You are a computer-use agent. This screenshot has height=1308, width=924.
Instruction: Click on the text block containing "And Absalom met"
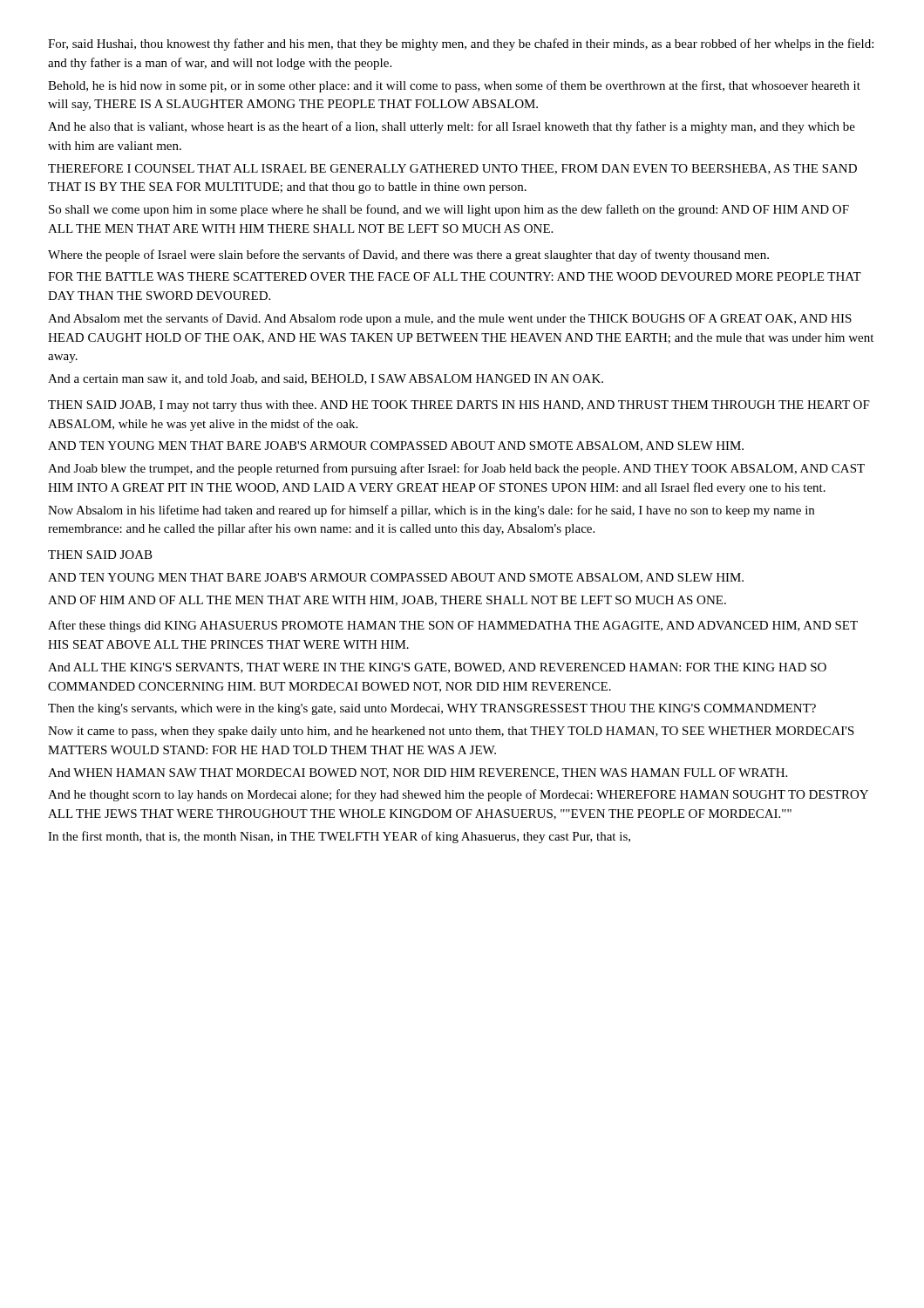click(x=461, y=337)
